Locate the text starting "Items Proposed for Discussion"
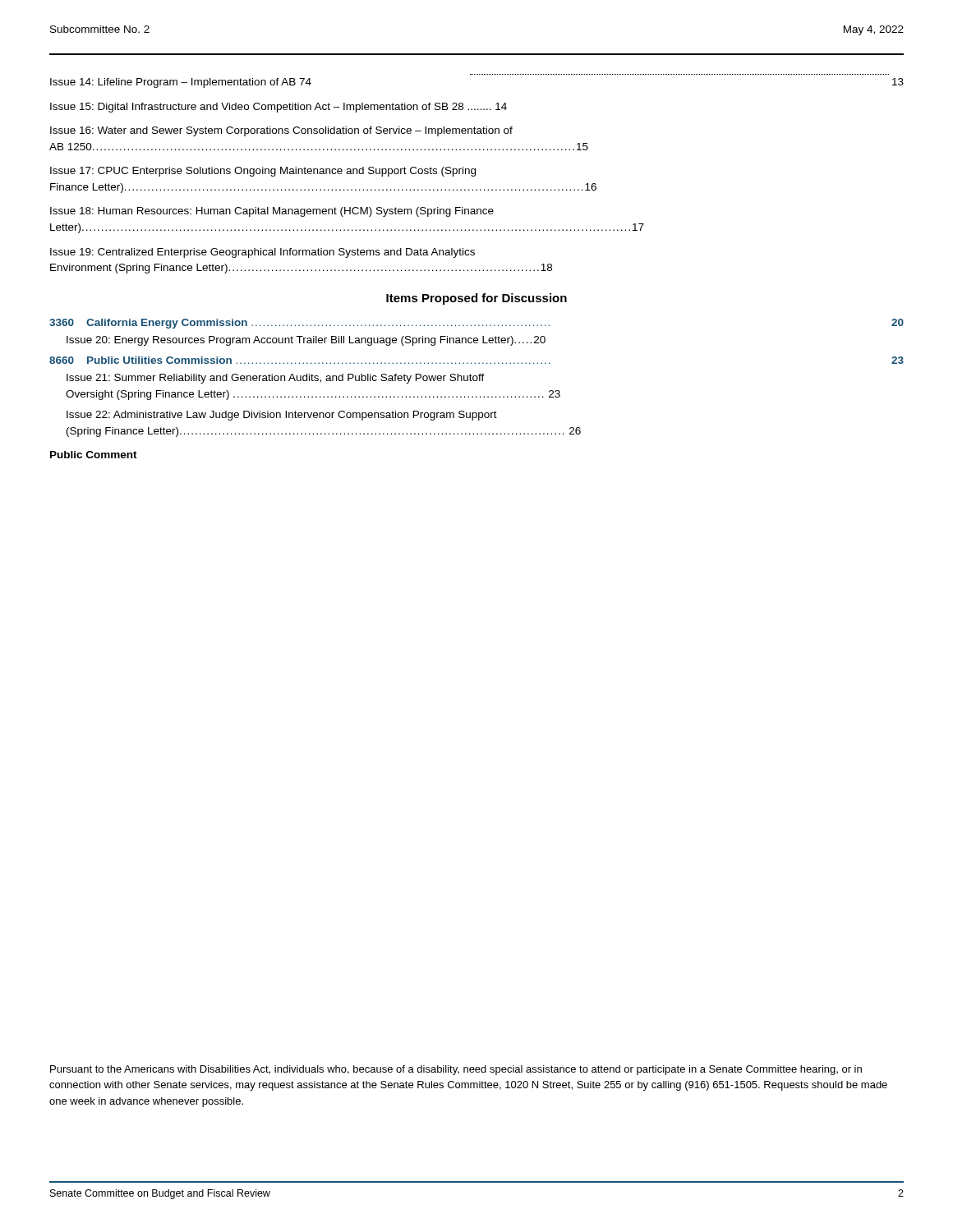Image resolution: width=953 pixels, height=1232 pixels. click(x=476, y=297)
